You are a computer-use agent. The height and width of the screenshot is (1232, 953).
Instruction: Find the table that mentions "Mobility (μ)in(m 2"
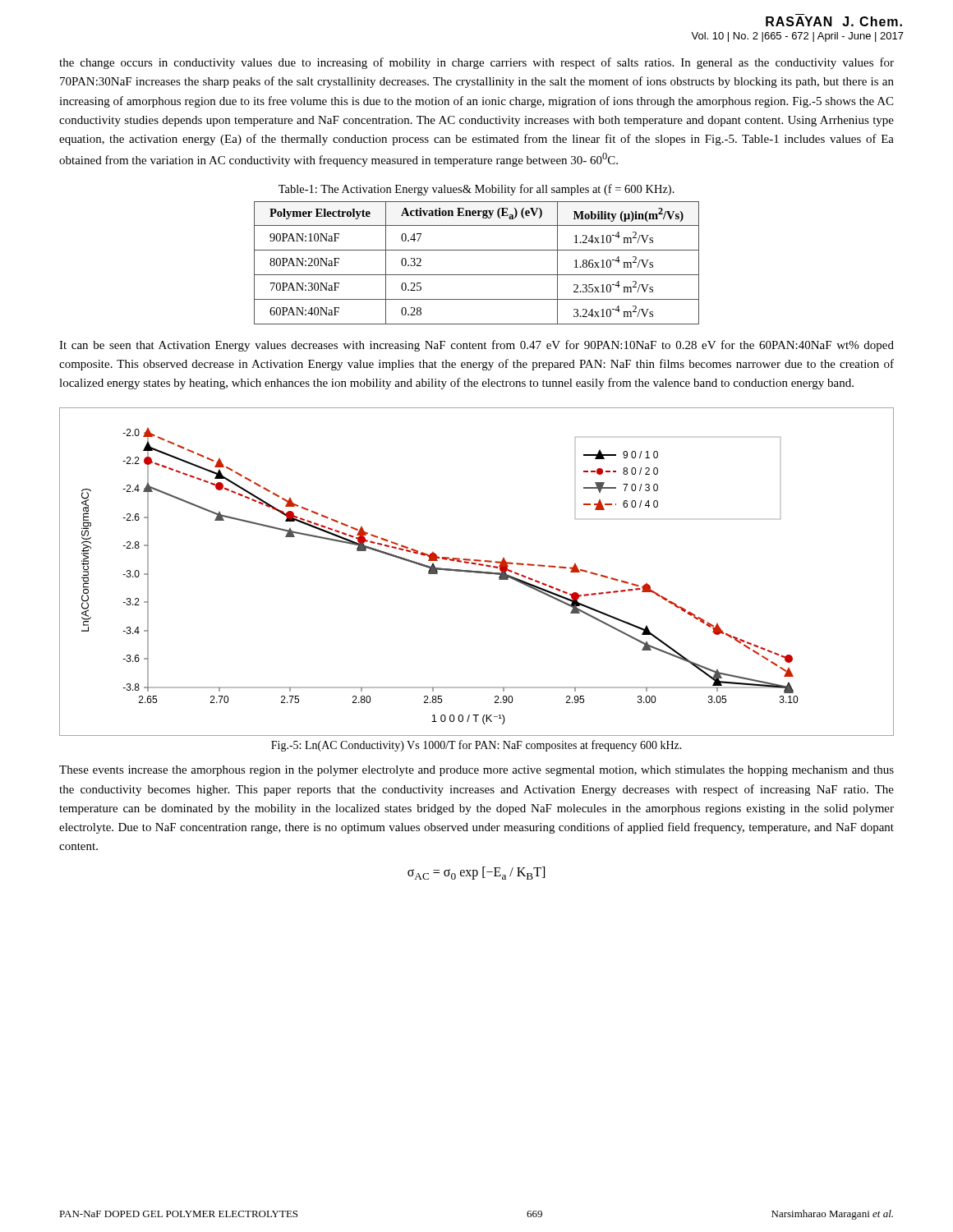point(476,262)
